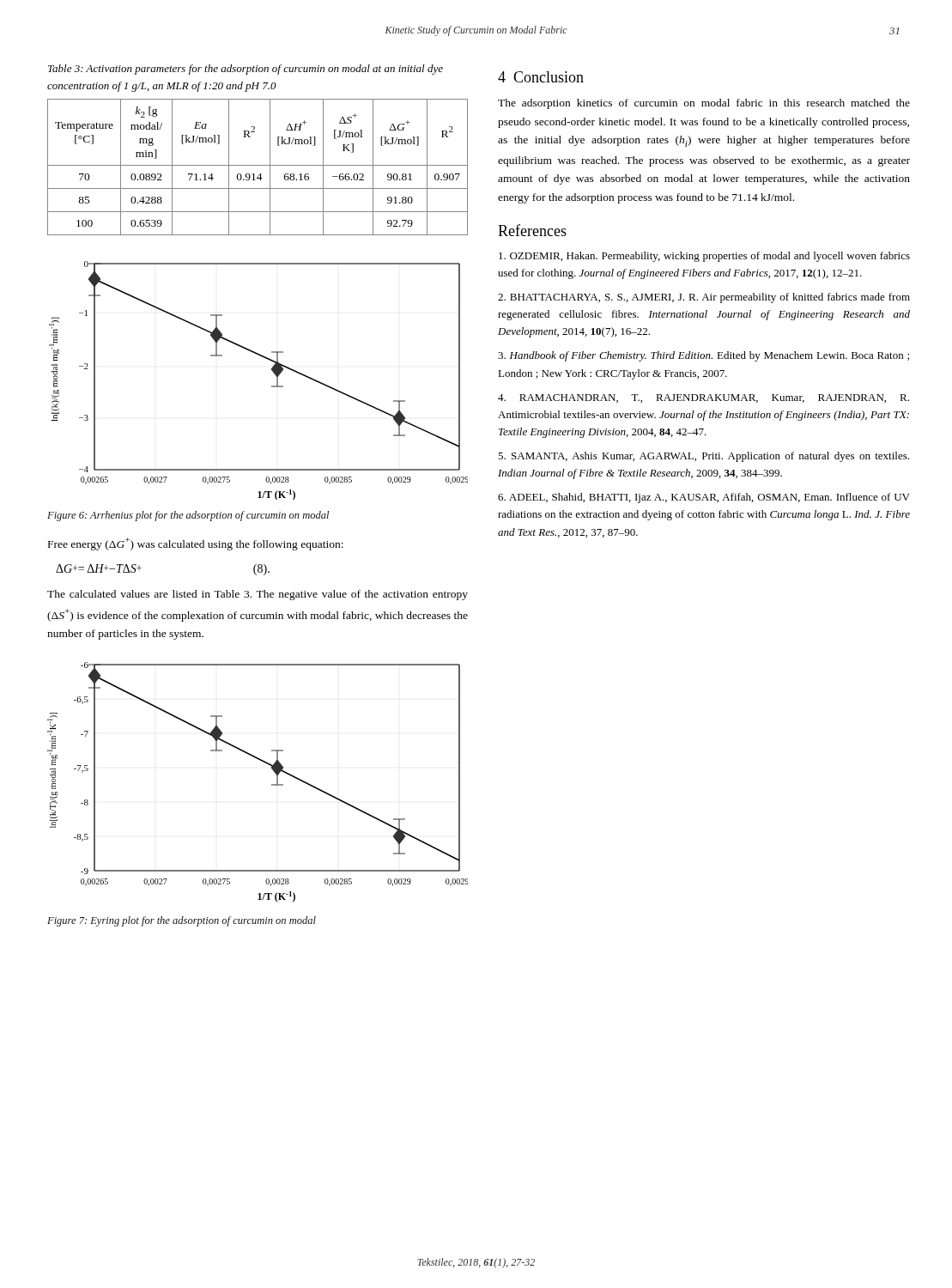Select the list item that reads "OZDEMIR, Hakan. Permeability, wicking properties of"

(704, 264)
